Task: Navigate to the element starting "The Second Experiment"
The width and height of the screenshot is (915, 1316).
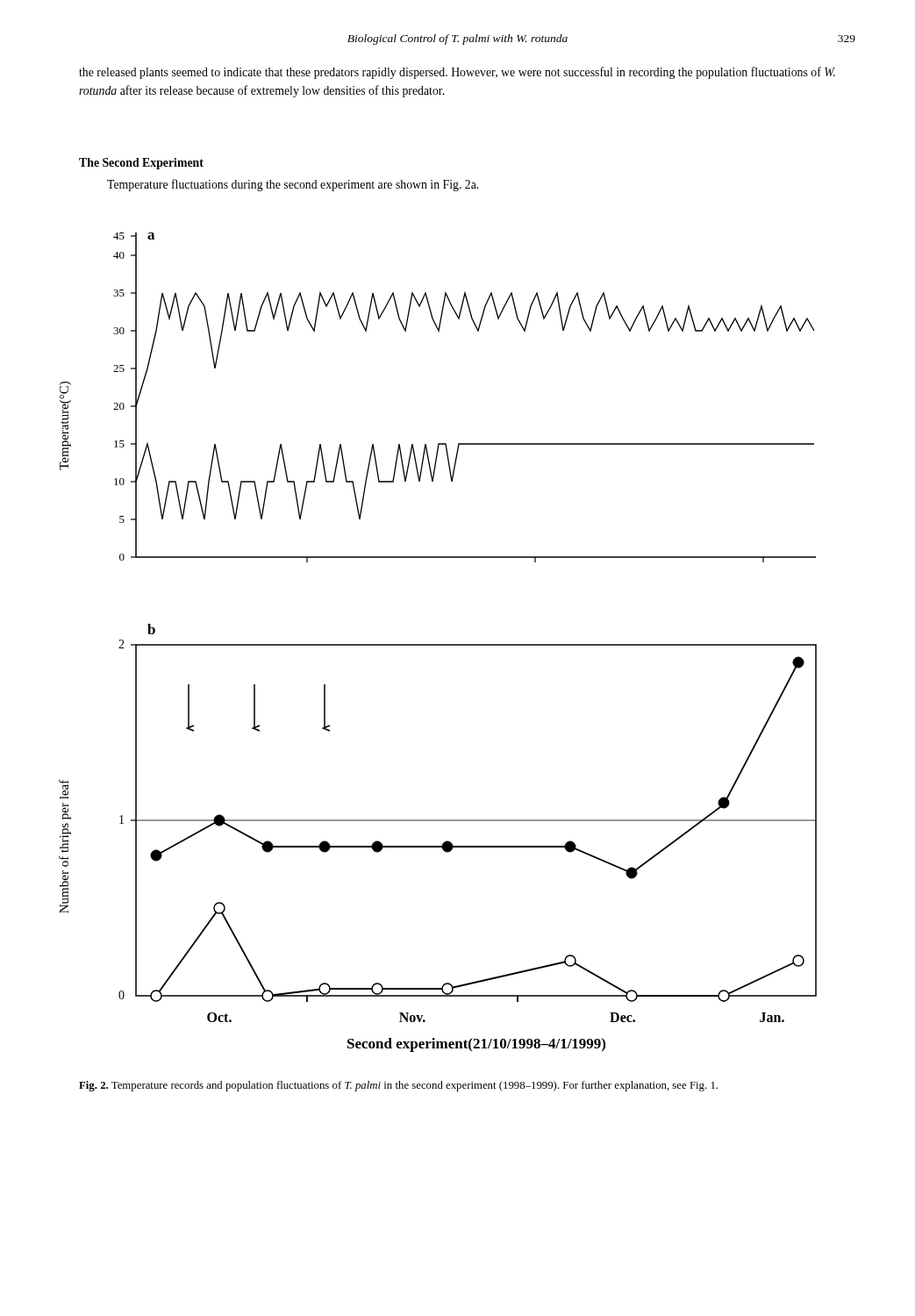Action: point(141,163)
